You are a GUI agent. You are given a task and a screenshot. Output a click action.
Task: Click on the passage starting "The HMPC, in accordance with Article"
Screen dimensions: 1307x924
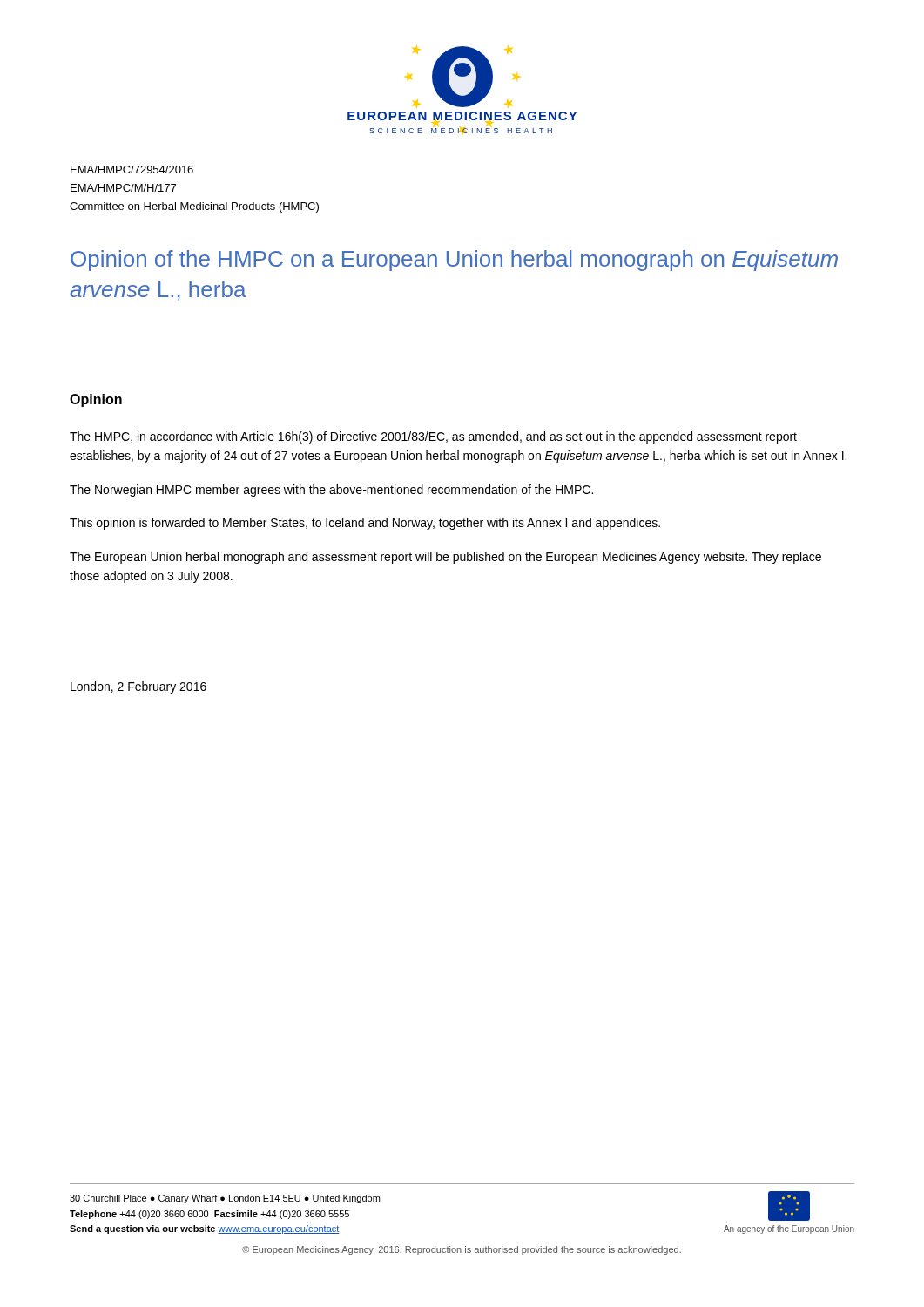pos(433,437)
